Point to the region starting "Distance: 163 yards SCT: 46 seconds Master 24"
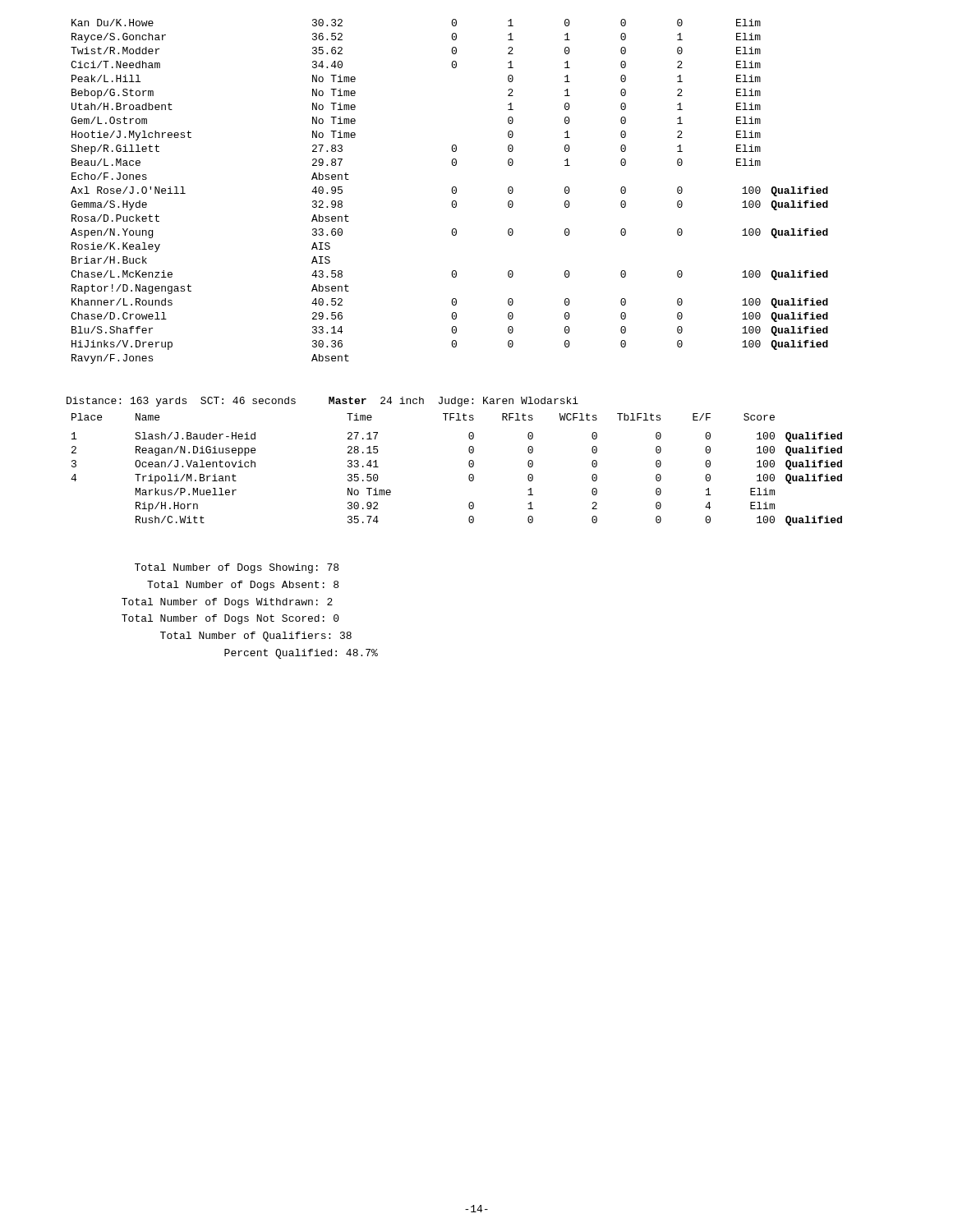953x1232 pixels. (322, 401)
